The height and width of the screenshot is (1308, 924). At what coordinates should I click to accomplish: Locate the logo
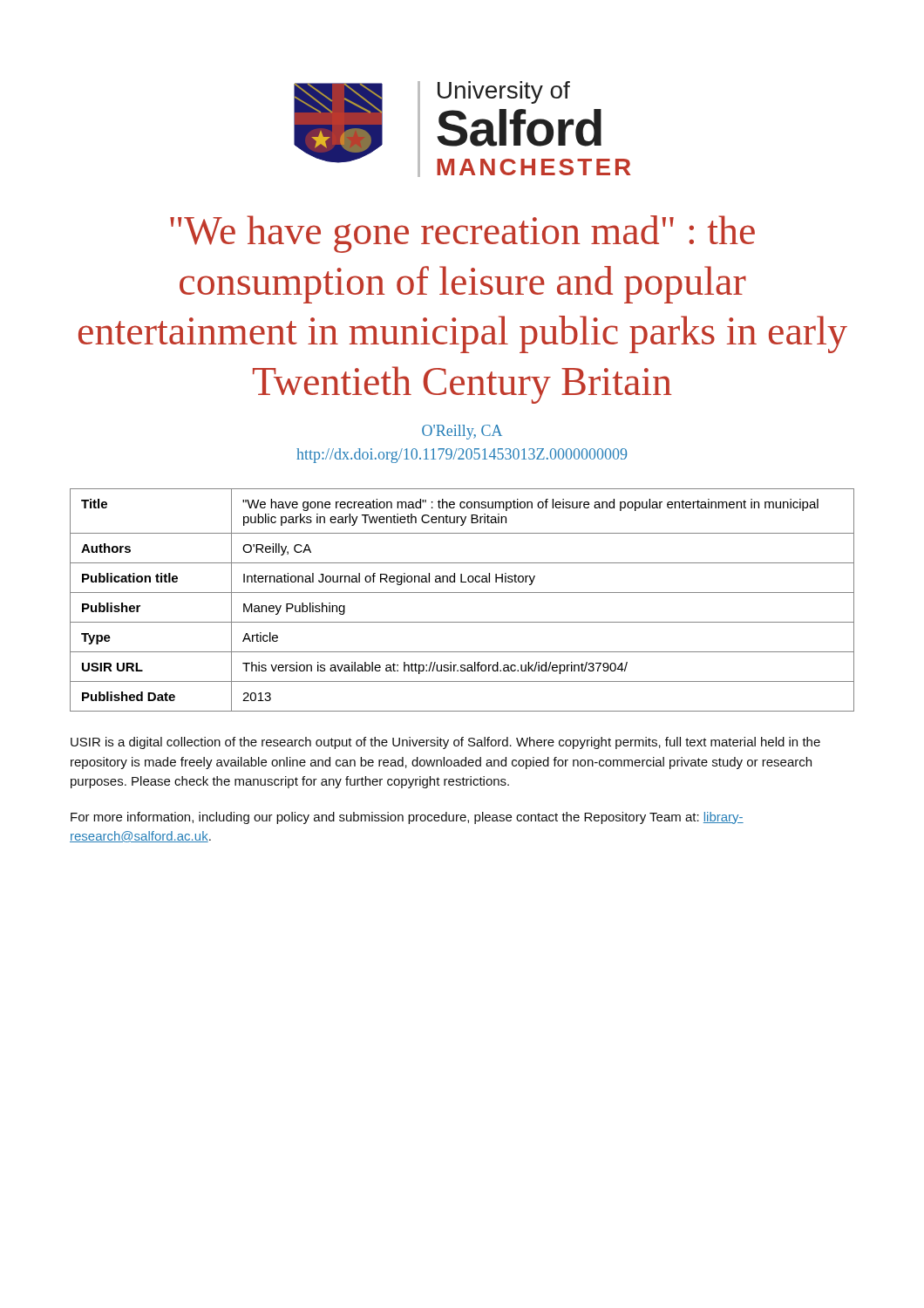(462, 129)
